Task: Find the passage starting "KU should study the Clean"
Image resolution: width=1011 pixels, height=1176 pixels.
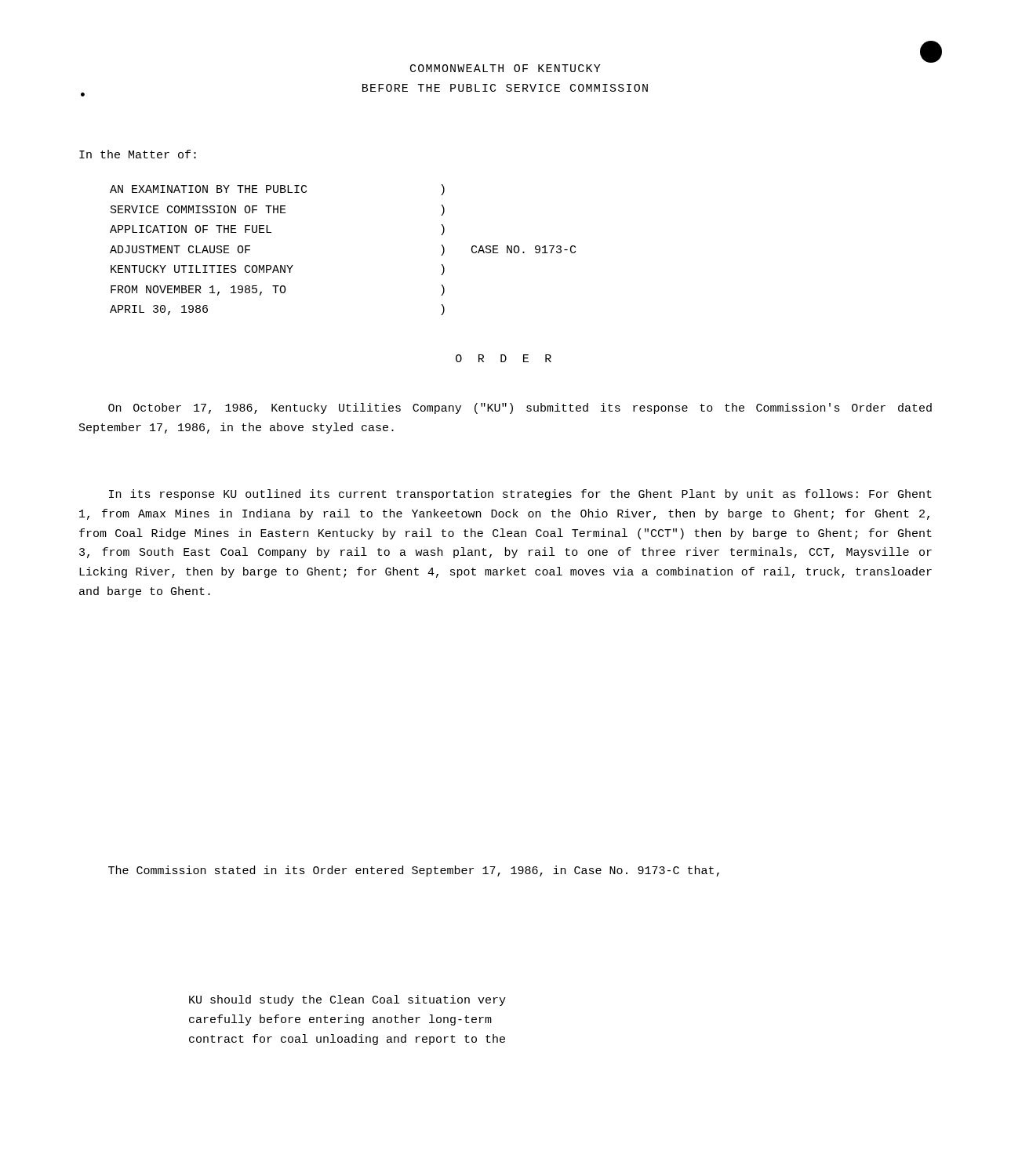Action: (x=347, y=1020)
